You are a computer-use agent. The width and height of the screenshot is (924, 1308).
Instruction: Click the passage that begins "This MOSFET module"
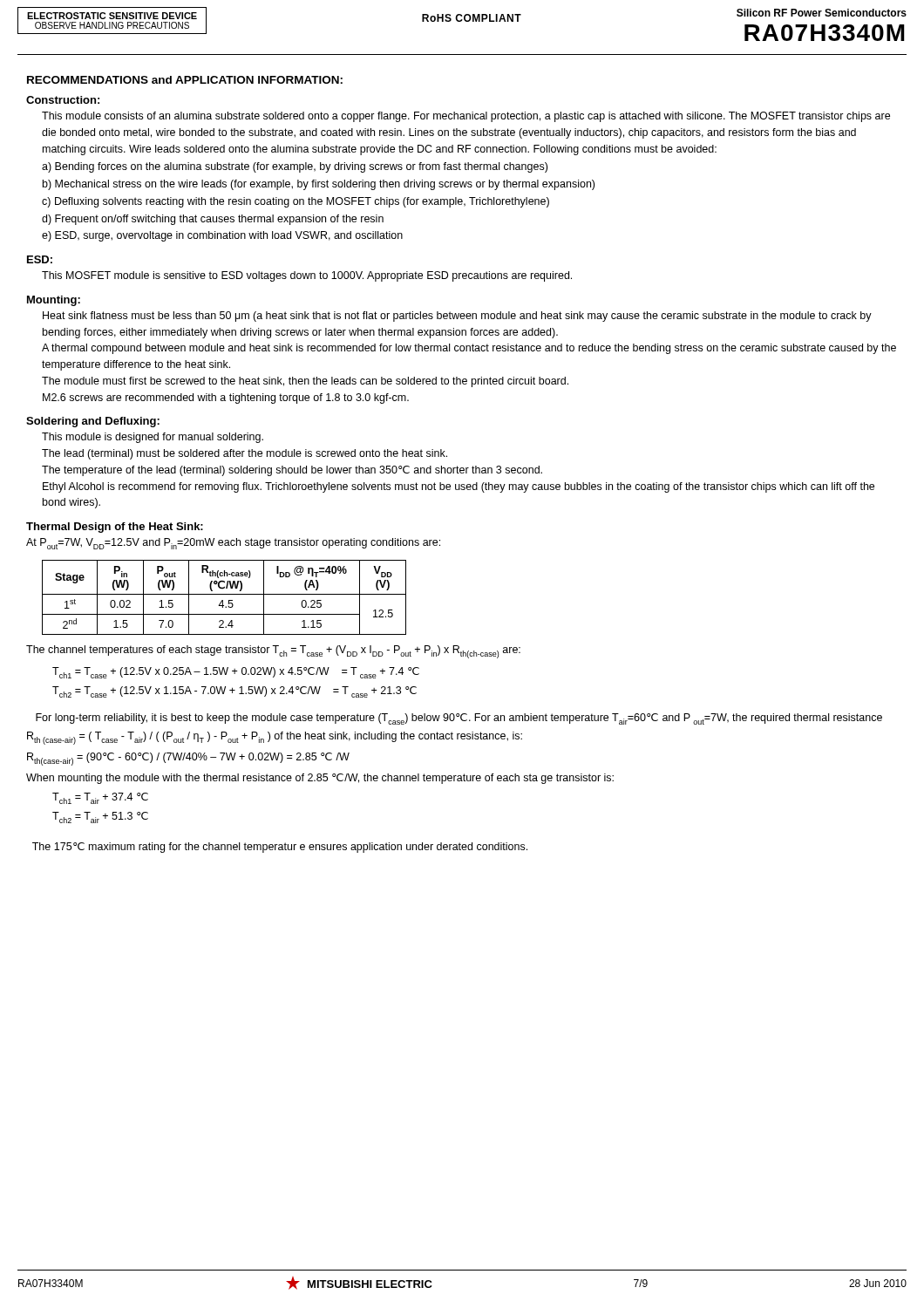click(x=307, y=276)
